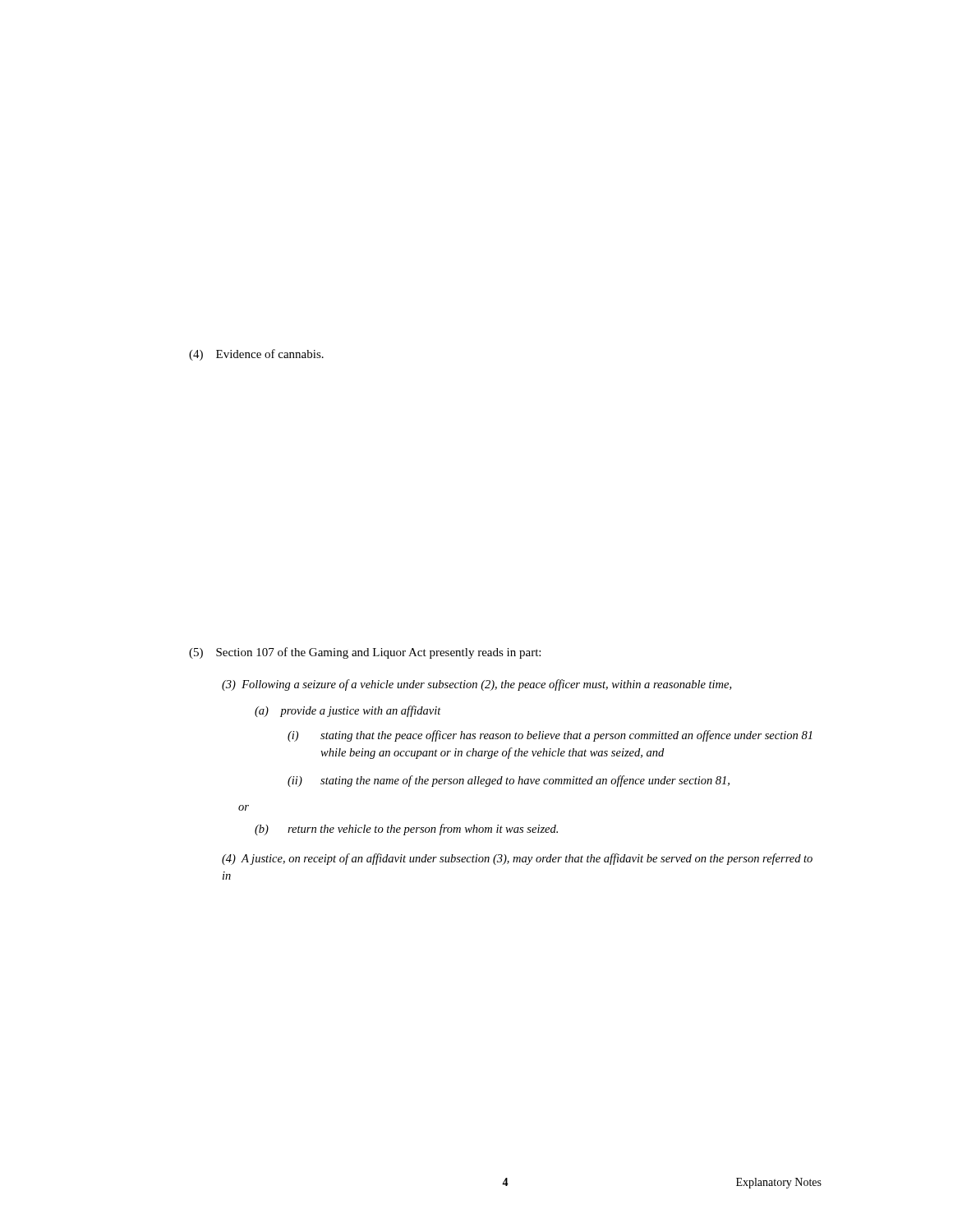
Task: Locate the list item with the text "(4) Evidence of cannabis."
Action: coord(257,354)
